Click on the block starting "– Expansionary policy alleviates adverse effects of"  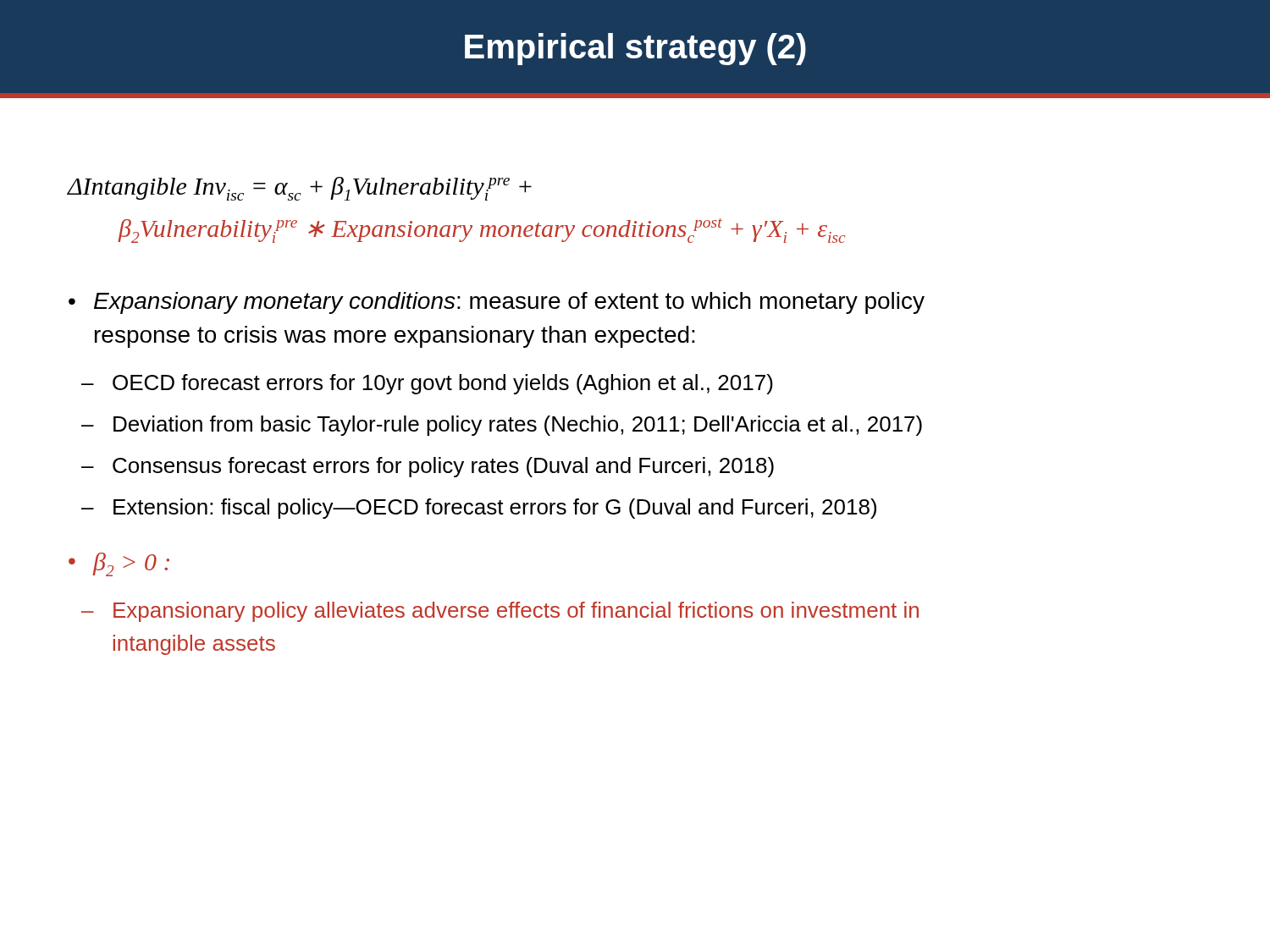point(639,627)
